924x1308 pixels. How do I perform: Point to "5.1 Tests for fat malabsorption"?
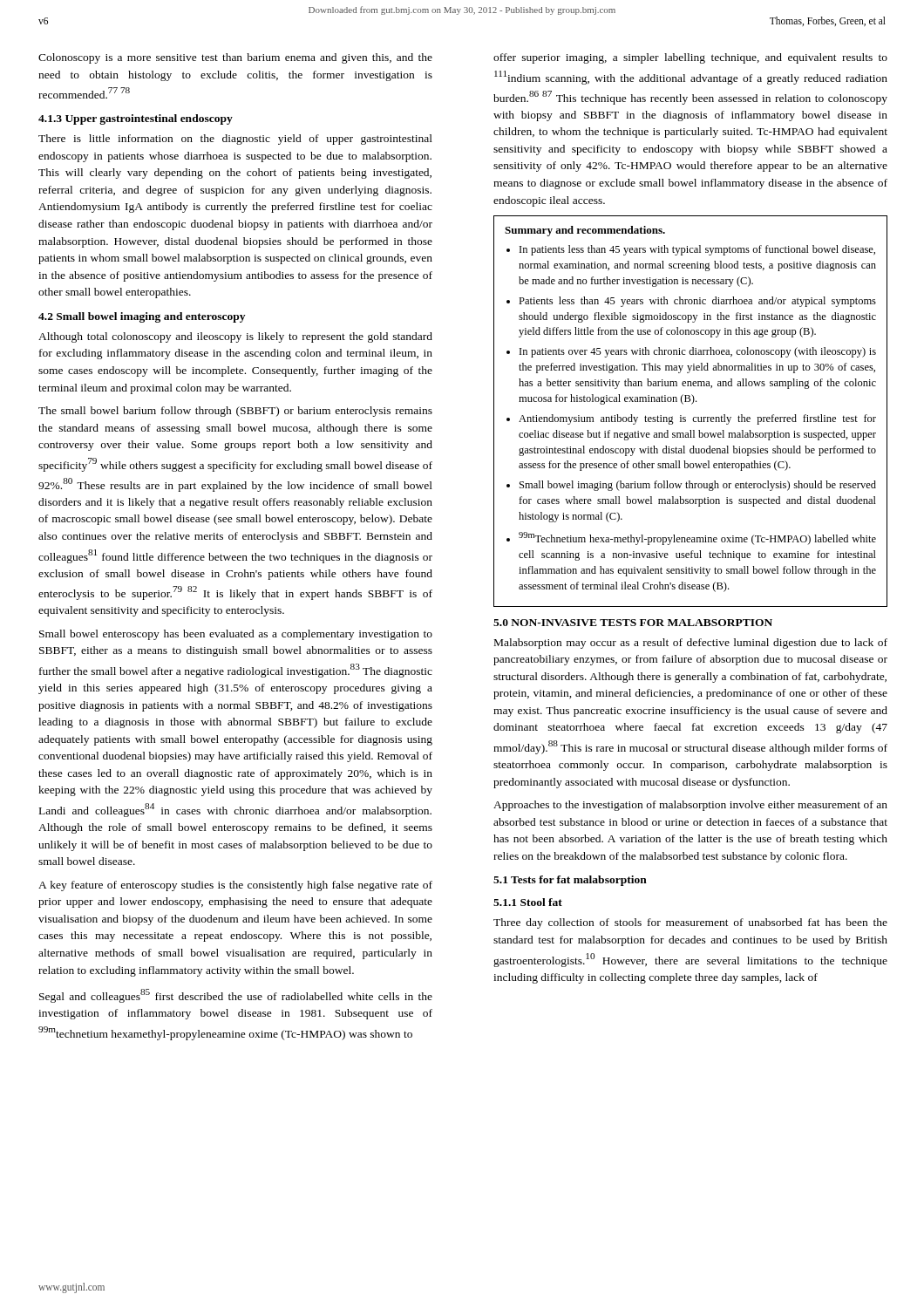point(570,880)
